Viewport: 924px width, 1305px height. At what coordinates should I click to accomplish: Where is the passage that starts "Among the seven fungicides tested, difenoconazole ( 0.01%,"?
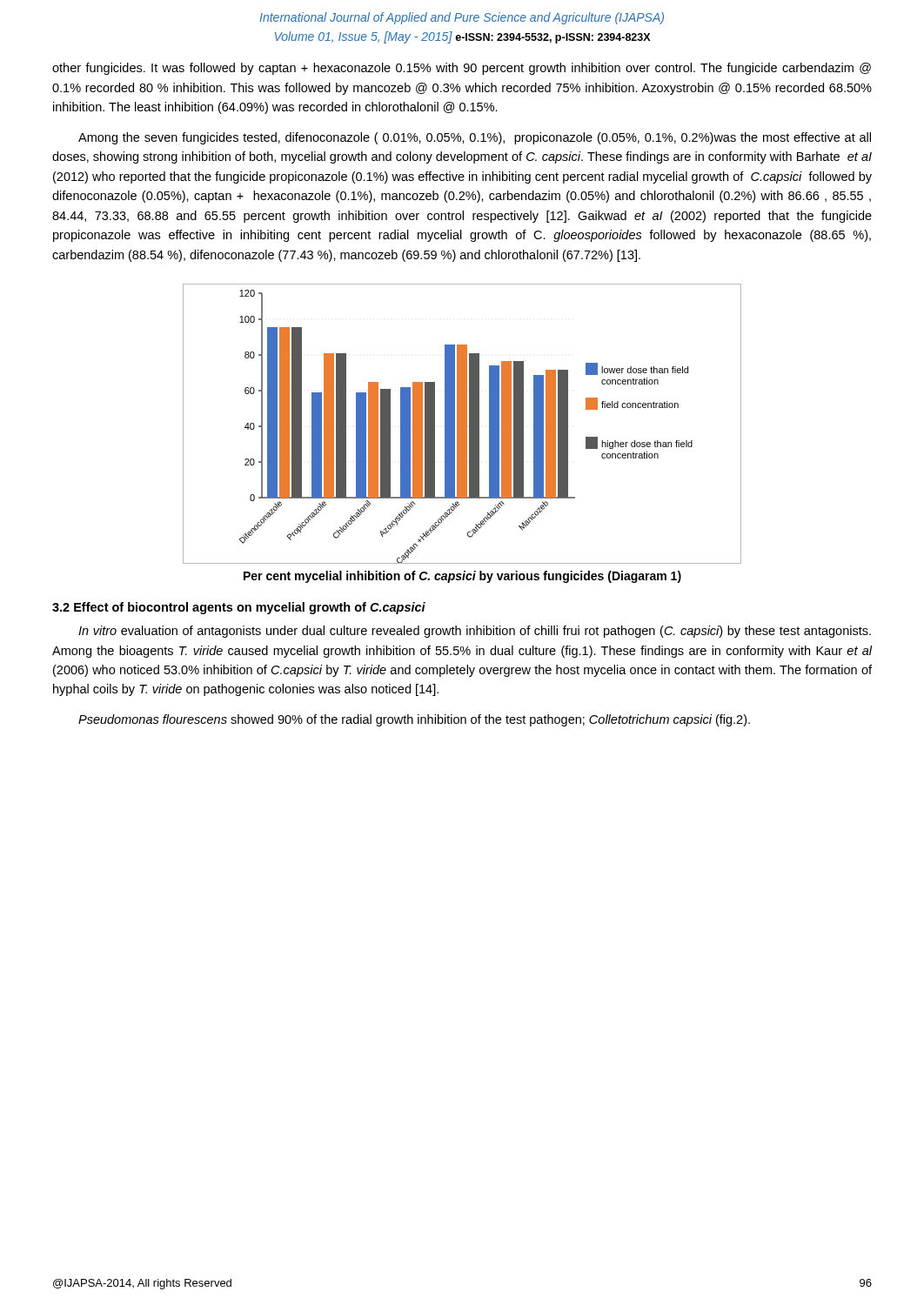point(462,196)
